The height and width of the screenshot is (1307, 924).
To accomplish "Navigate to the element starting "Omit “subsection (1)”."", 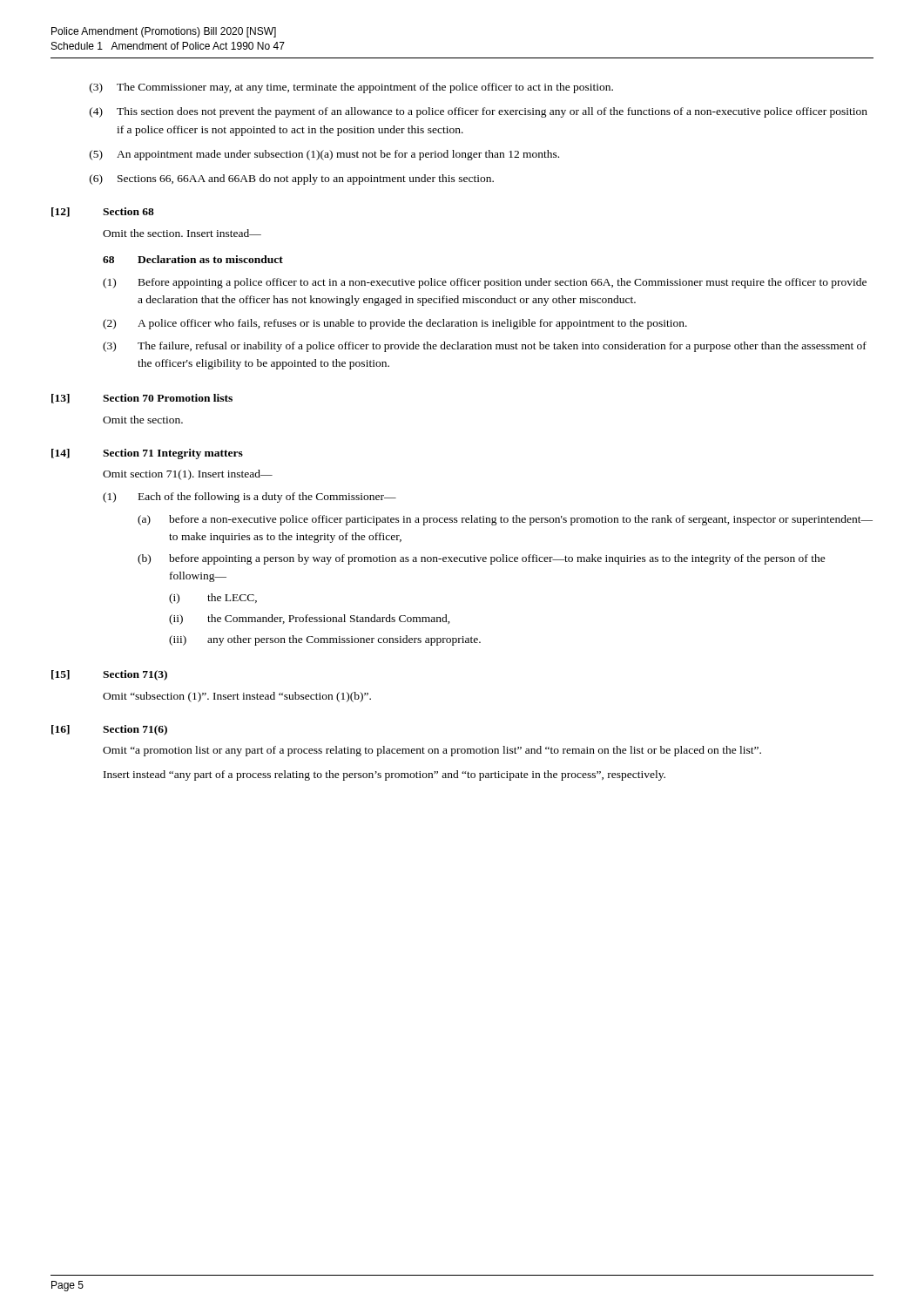I will [237, 695].
